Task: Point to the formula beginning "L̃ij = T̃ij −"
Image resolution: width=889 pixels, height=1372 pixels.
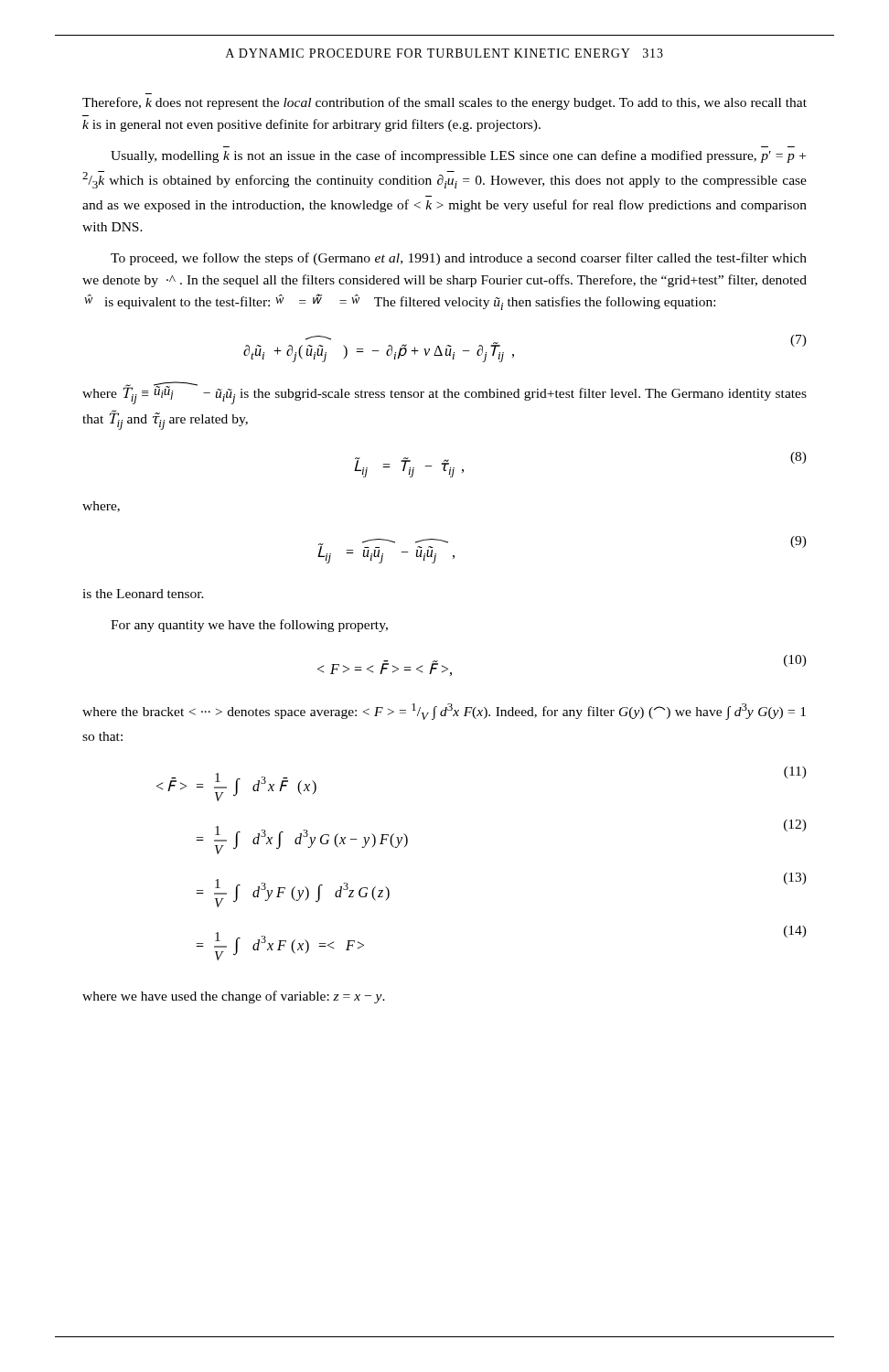Action: coord(406,464)
